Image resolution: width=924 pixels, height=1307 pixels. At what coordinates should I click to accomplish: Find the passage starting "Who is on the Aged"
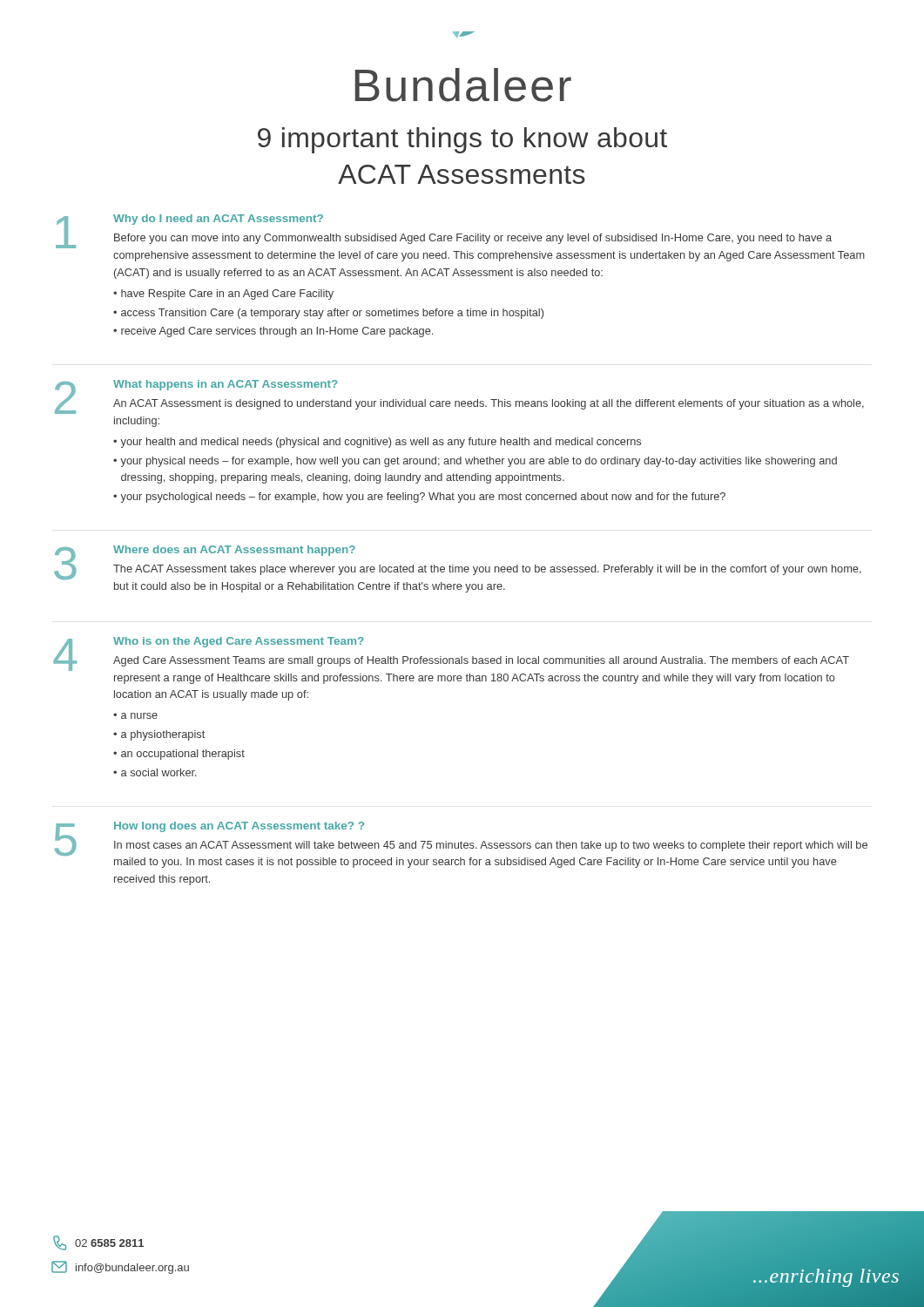(x=239, y=641)
